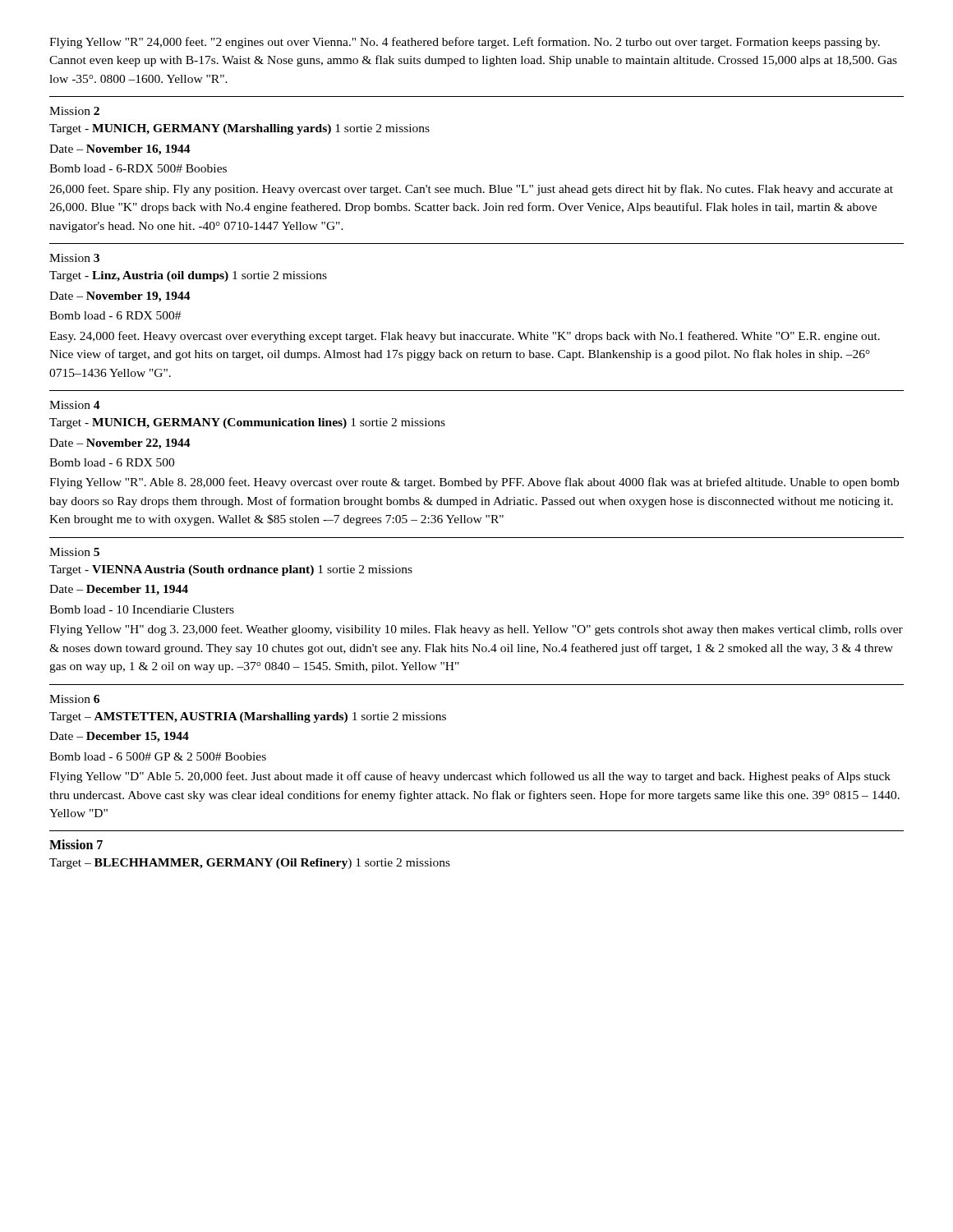This screenshot has width=953, height=1232.
Task: Where is the passage that starts "26,000 feet. Spare ship. Fly any position. Heavy"?
Action: click(471, 207)
